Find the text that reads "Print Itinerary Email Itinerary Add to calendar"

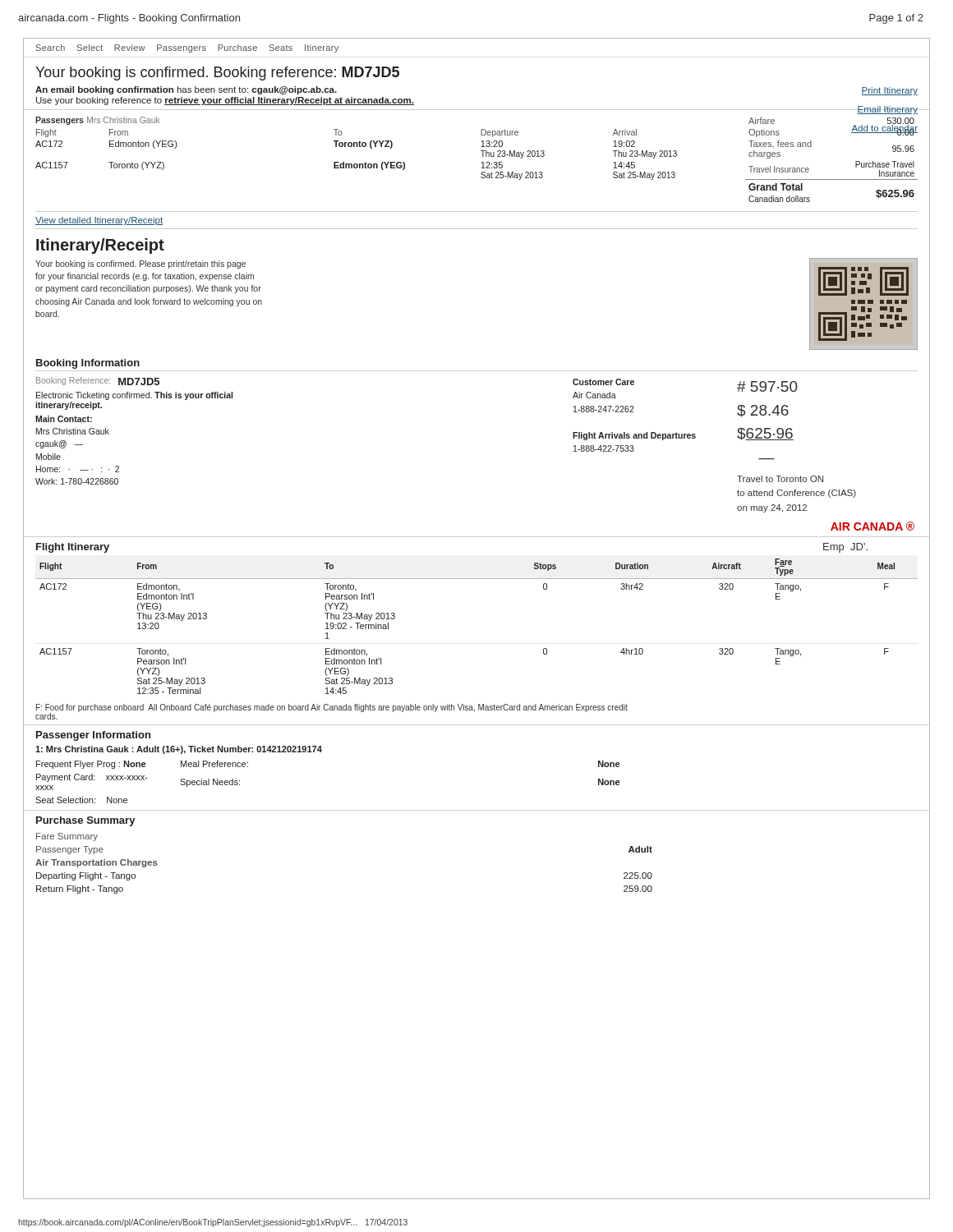(x=885, y=109)
